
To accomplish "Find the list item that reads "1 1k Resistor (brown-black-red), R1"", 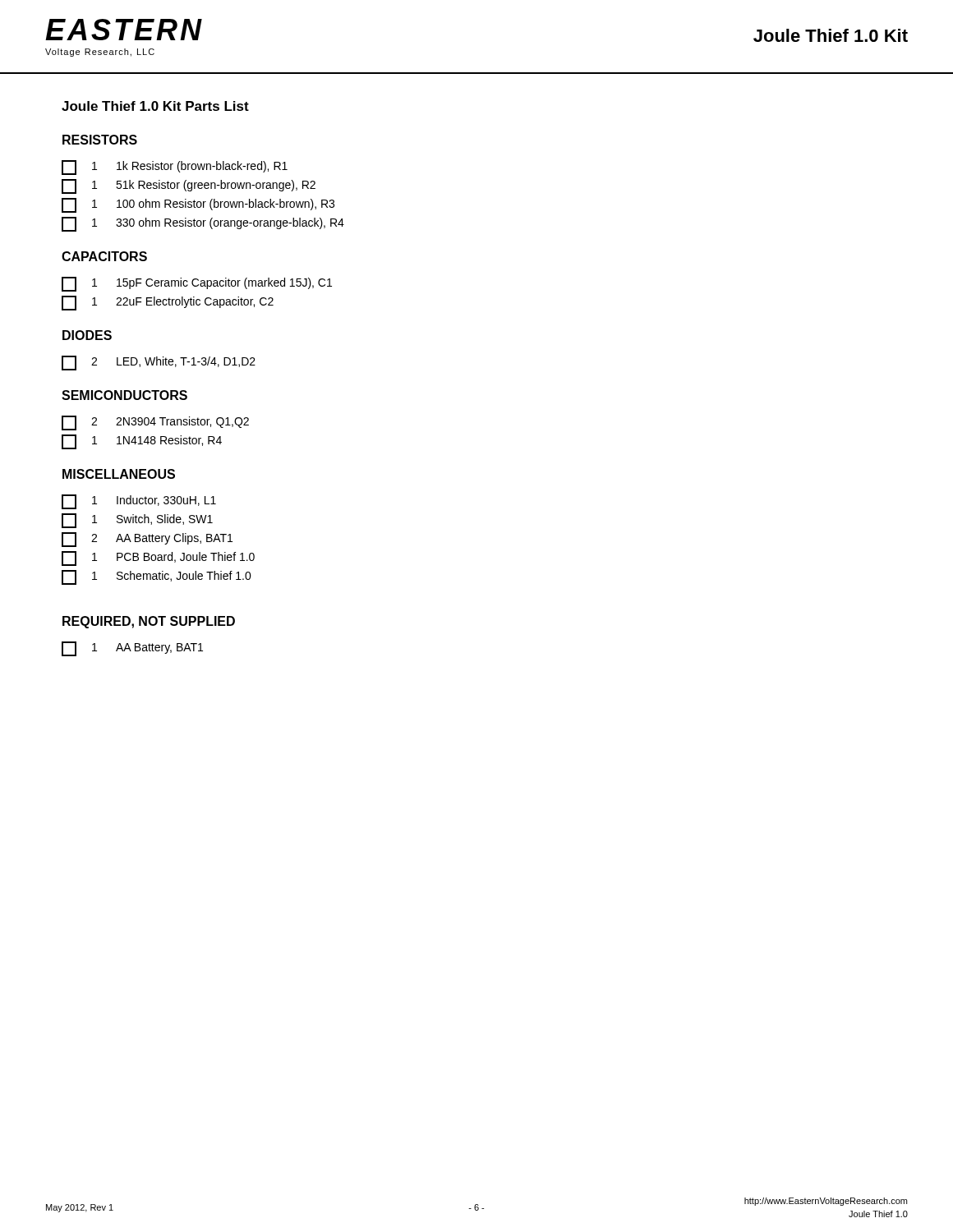I will (175, 167).
